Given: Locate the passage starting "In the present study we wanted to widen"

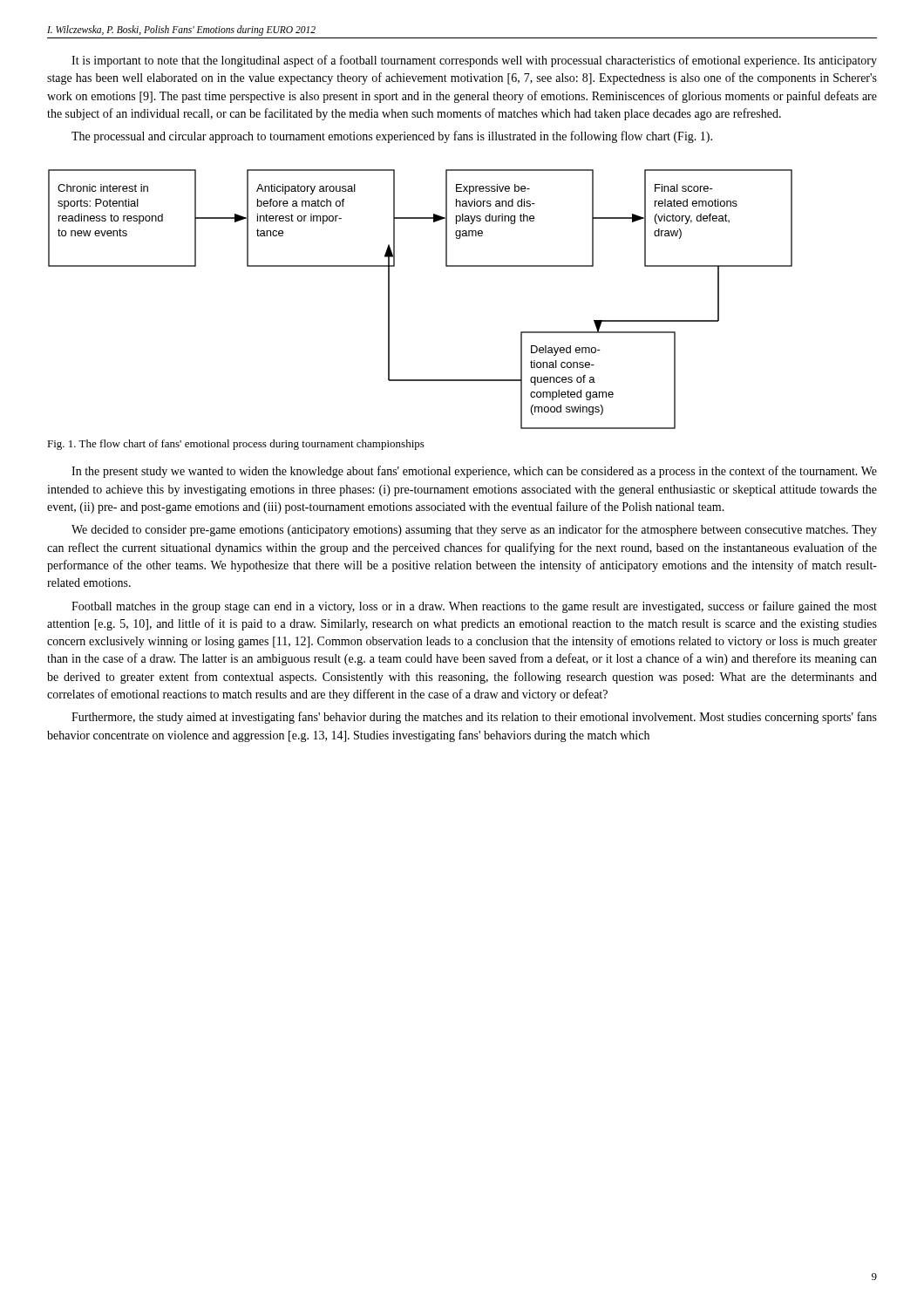Looking at the screenshot, I should click(462, 489).
